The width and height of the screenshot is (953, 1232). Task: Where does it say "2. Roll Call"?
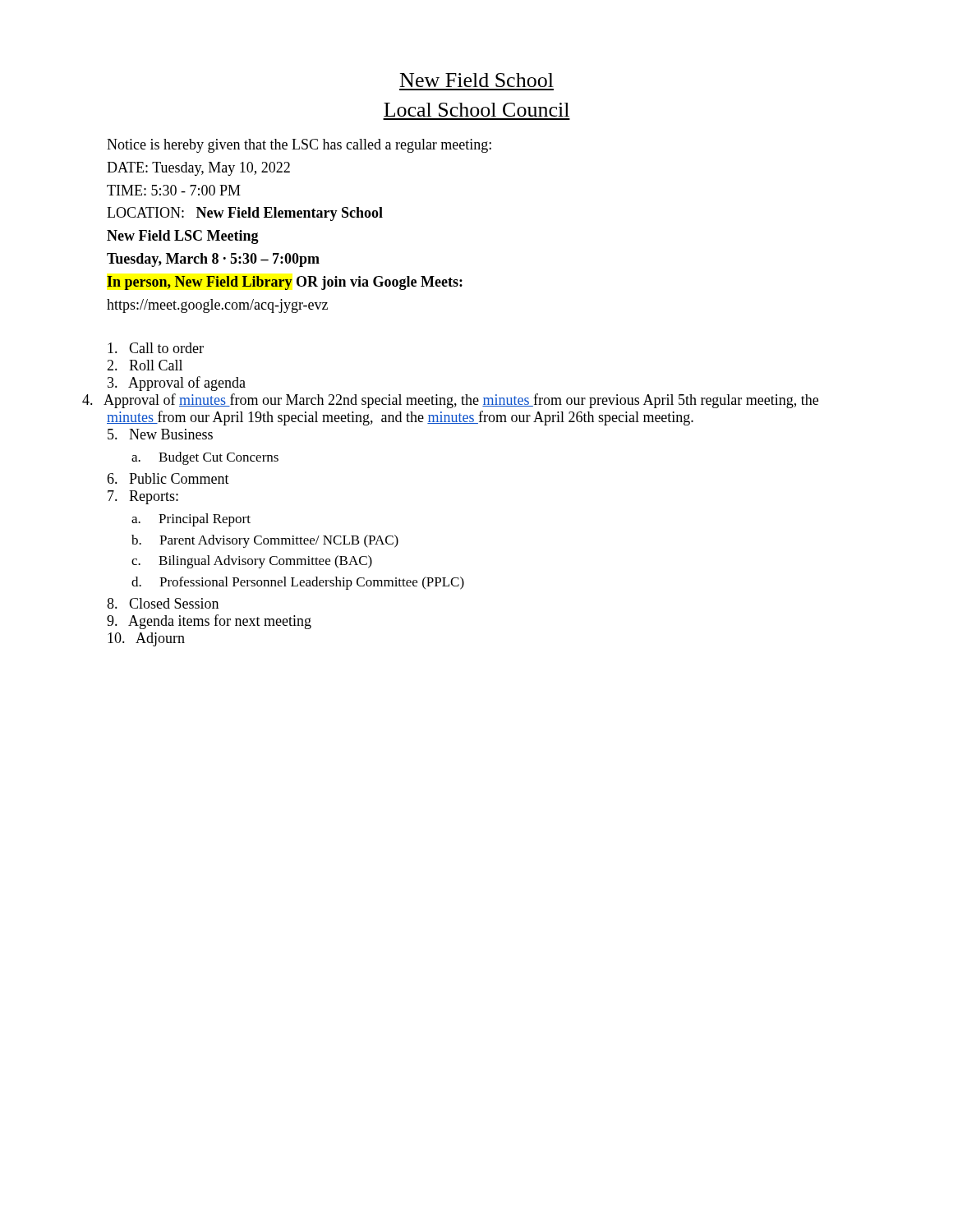[145, 365]
